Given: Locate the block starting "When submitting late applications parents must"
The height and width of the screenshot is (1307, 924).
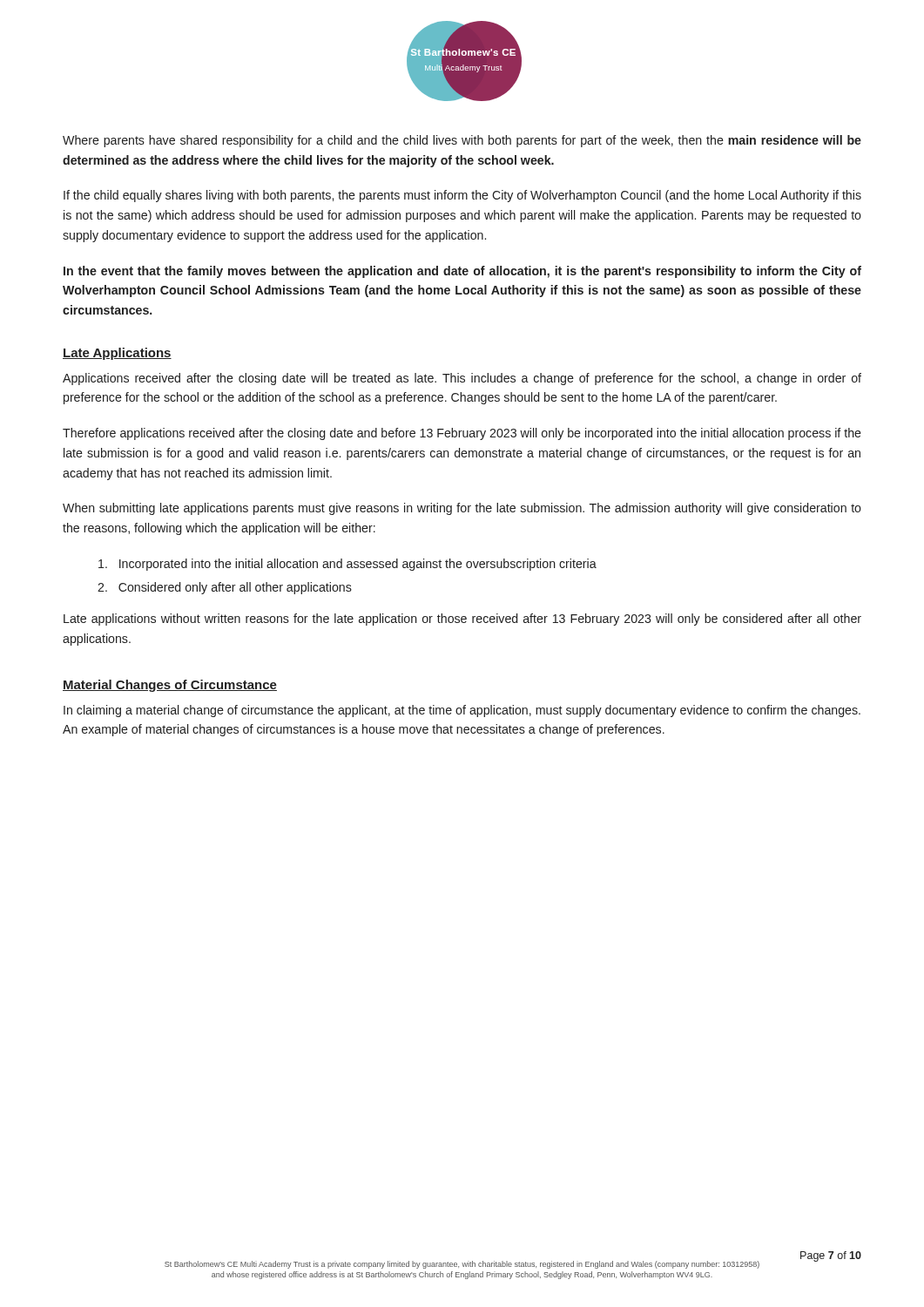Looking at the screenshot, I should pyautogui.click(x=462, y=518).
